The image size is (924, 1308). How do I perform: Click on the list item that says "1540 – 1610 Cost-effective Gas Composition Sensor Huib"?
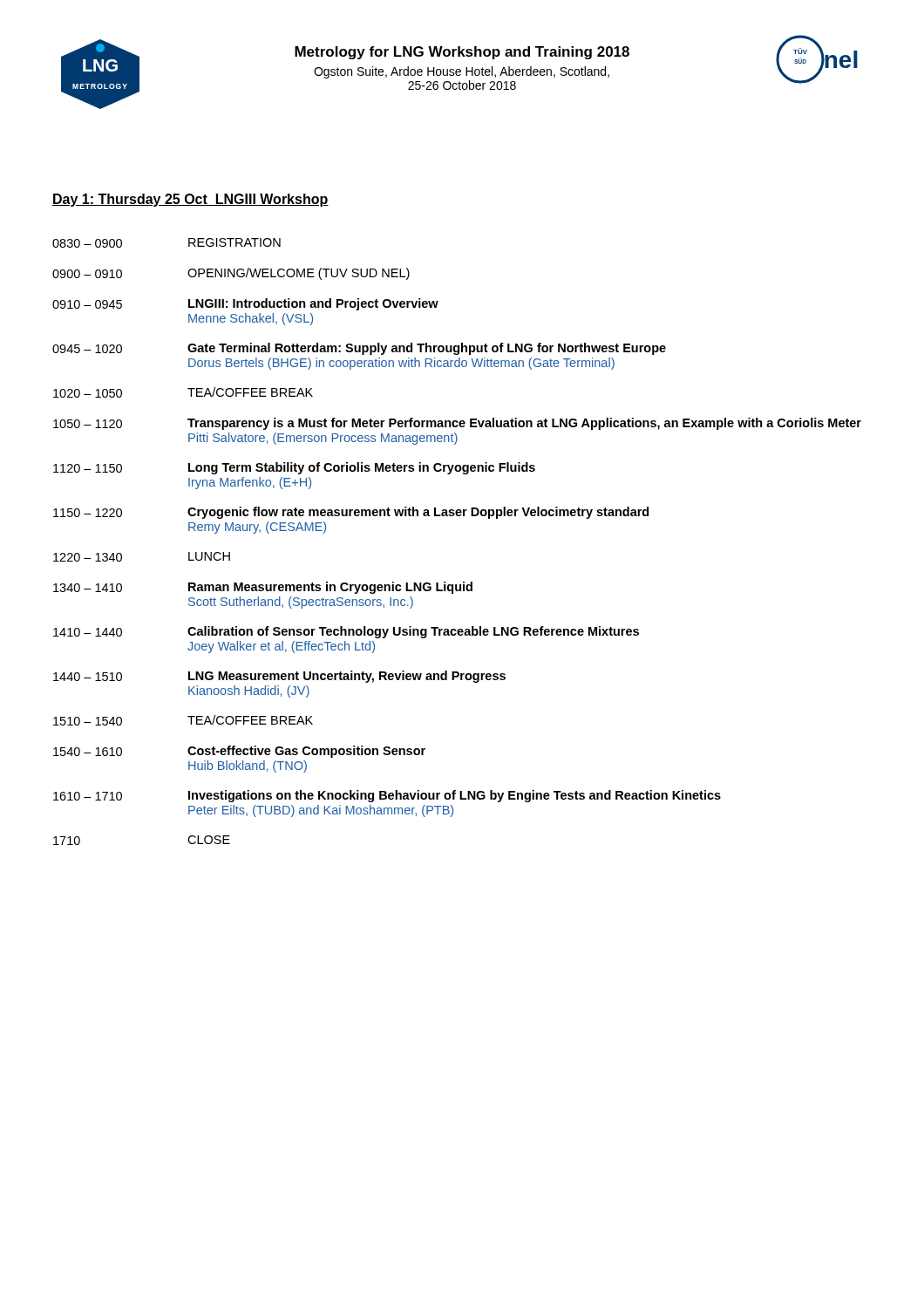click(x=239, y=752)
